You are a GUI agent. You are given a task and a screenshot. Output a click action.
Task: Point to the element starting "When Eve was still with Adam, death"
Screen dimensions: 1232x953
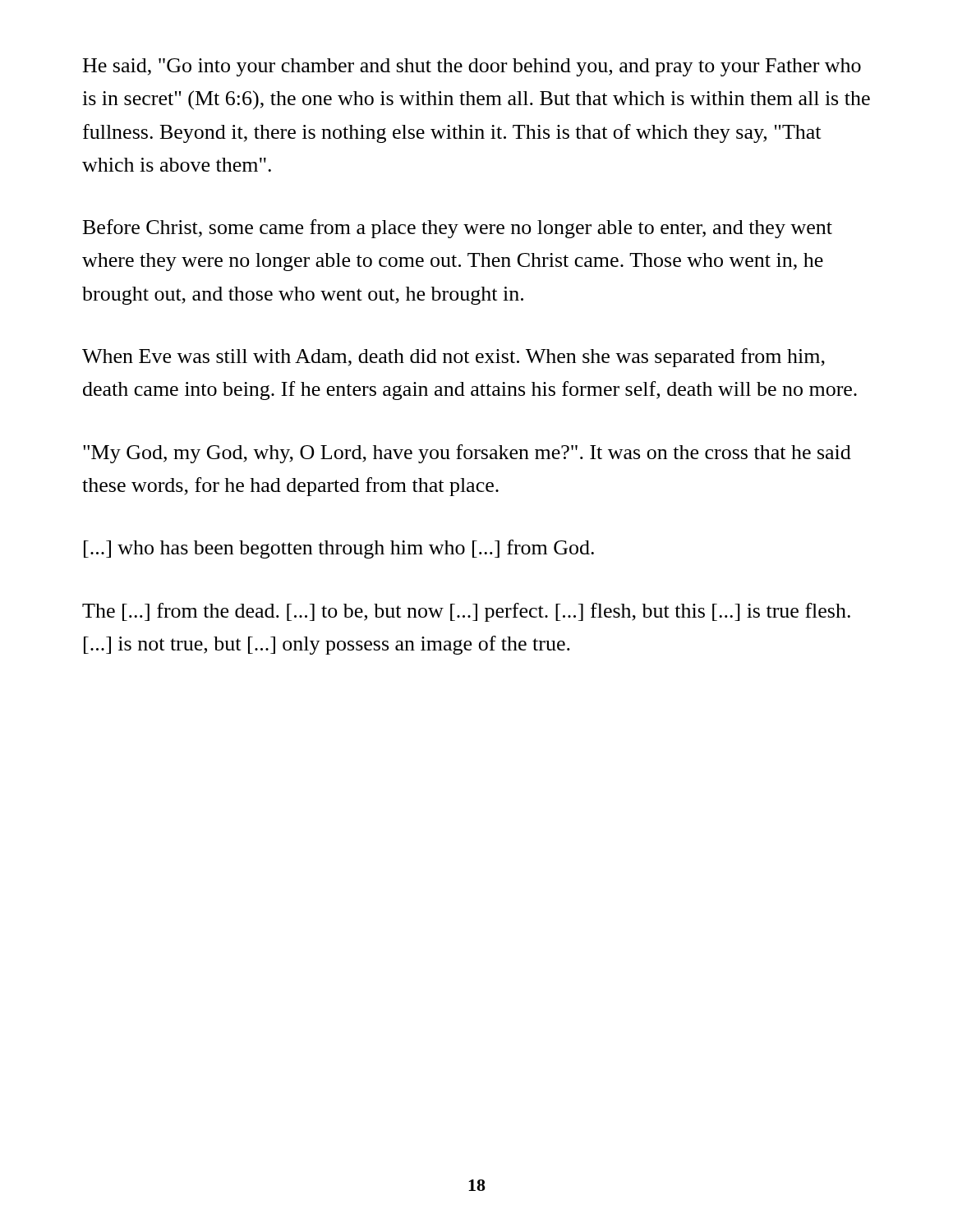pyautogui.click(x=470, y=373)
